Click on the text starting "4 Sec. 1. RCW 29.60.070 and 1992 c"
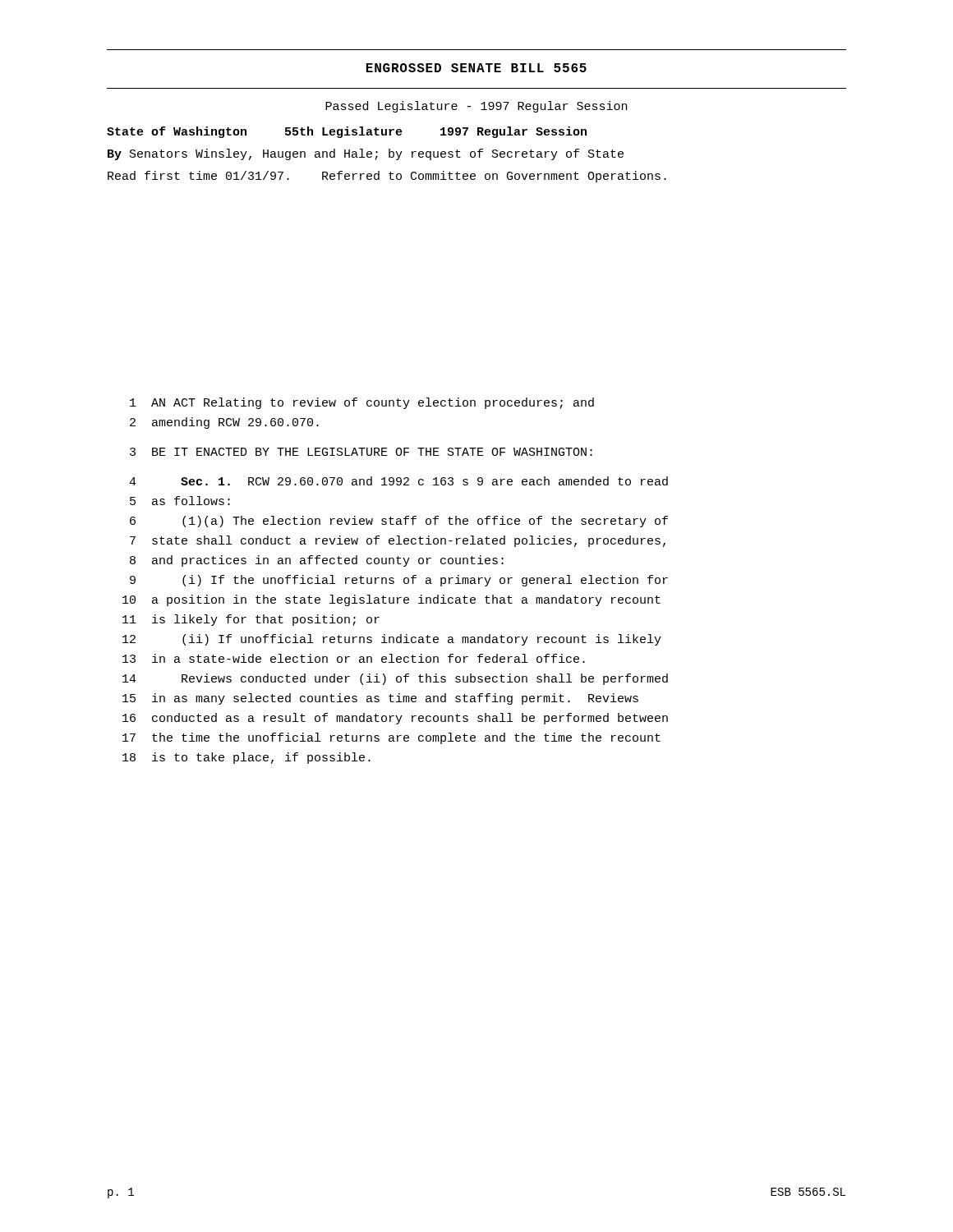The height and width of the screenshot is (1232, 953). click(398, 481)
